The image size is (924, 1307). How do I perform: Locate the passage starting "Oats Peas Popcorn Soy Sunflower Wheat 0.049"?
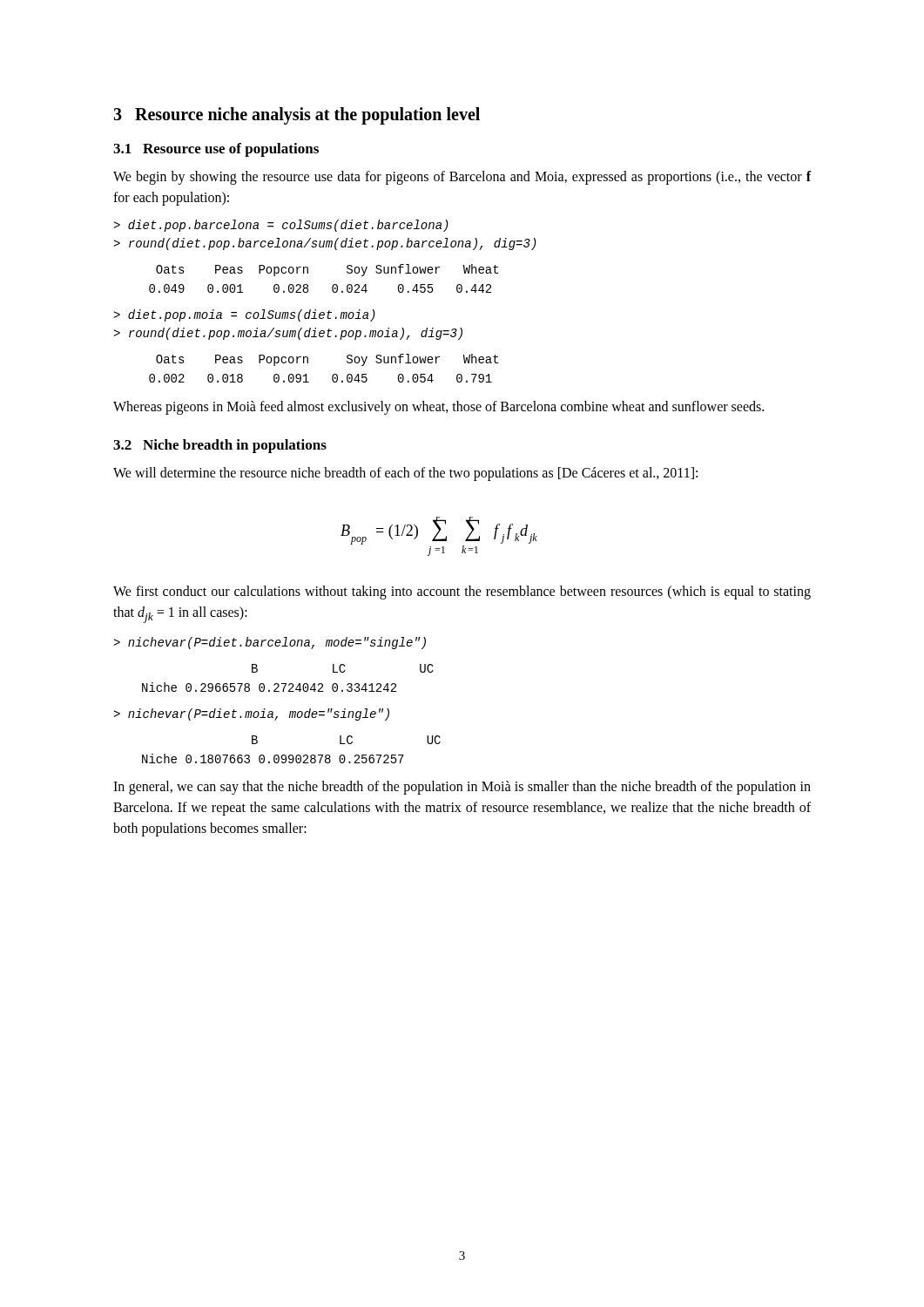point(167,270)
